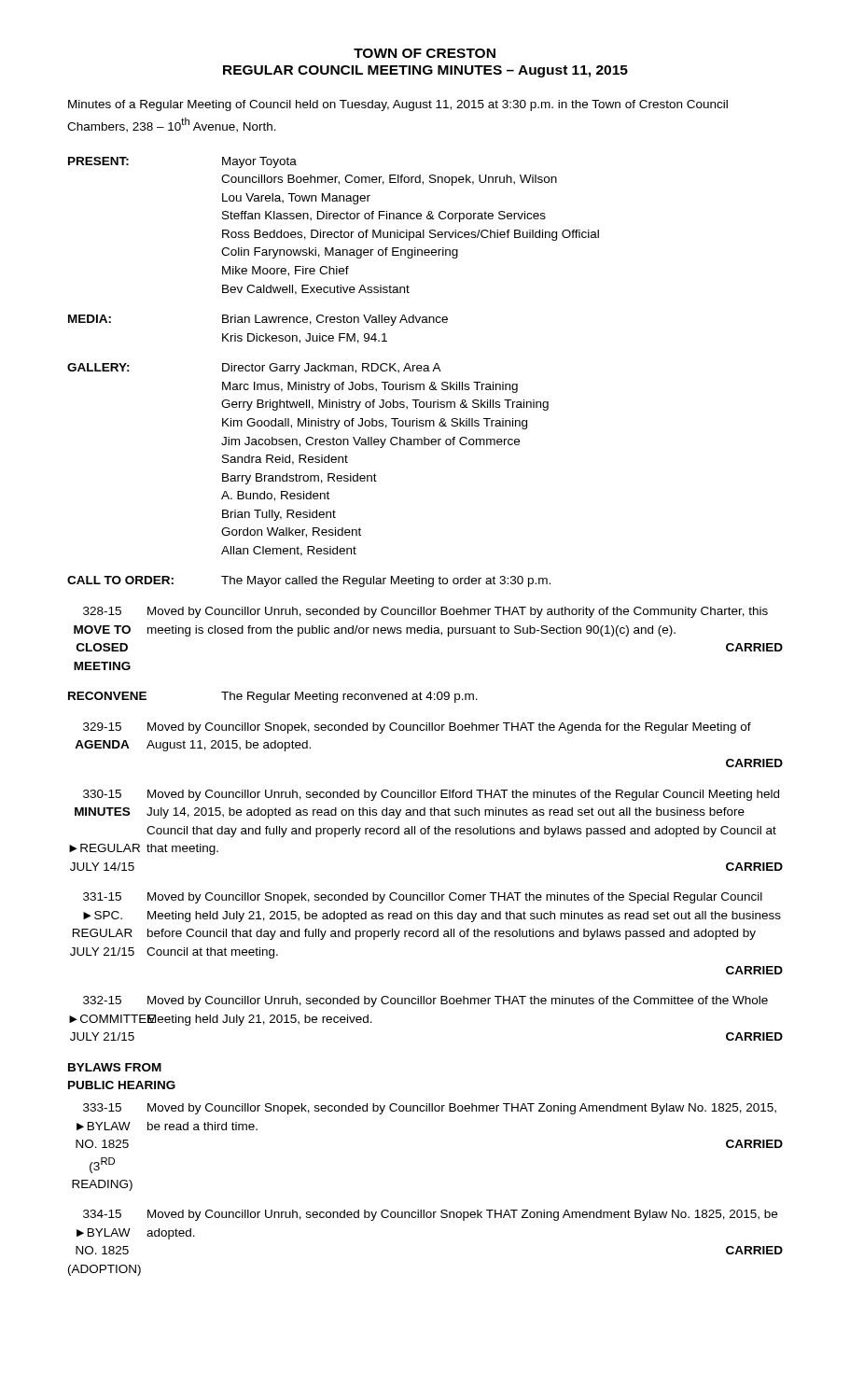Click on the passage starting "RECONVENE The Regular Meeting reconvened"
This screenshot has height=1400, width=850.
425,696
